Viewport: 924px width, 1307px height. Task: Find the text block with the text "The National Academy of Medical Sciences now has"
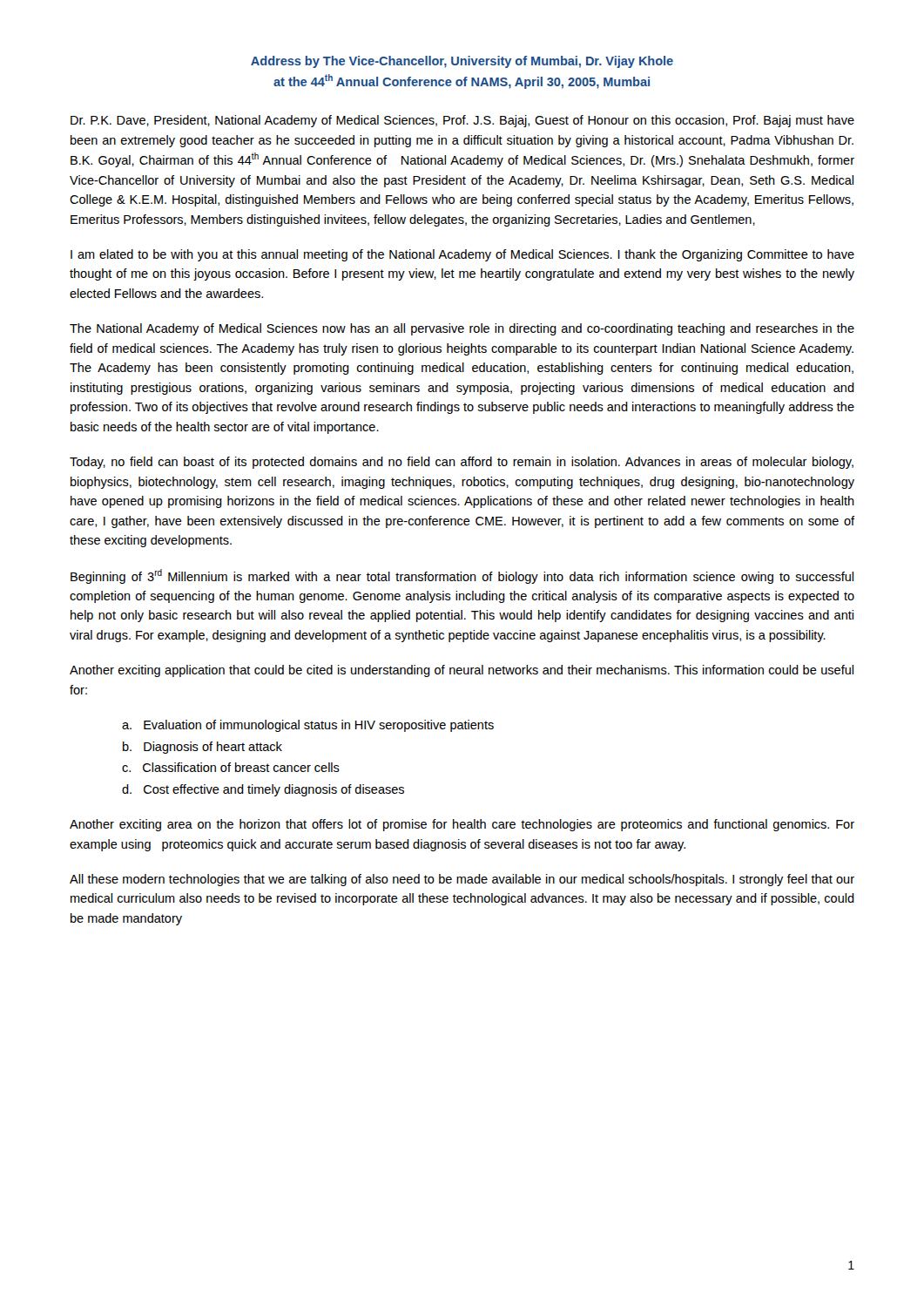pyautogui.click(x=462, y=378)
